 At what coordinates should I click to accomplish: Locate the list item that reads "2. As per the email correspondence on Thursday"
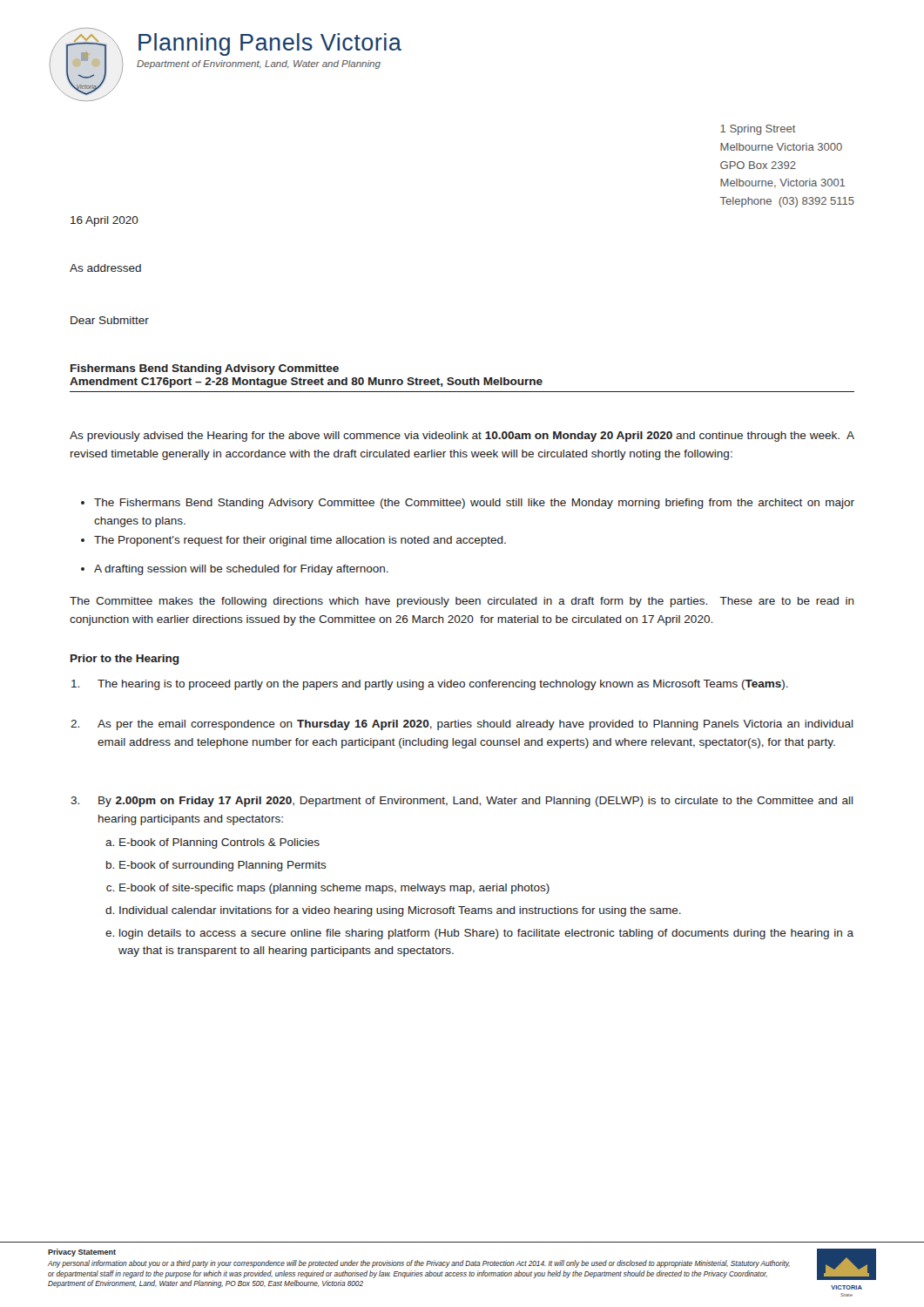462,734
